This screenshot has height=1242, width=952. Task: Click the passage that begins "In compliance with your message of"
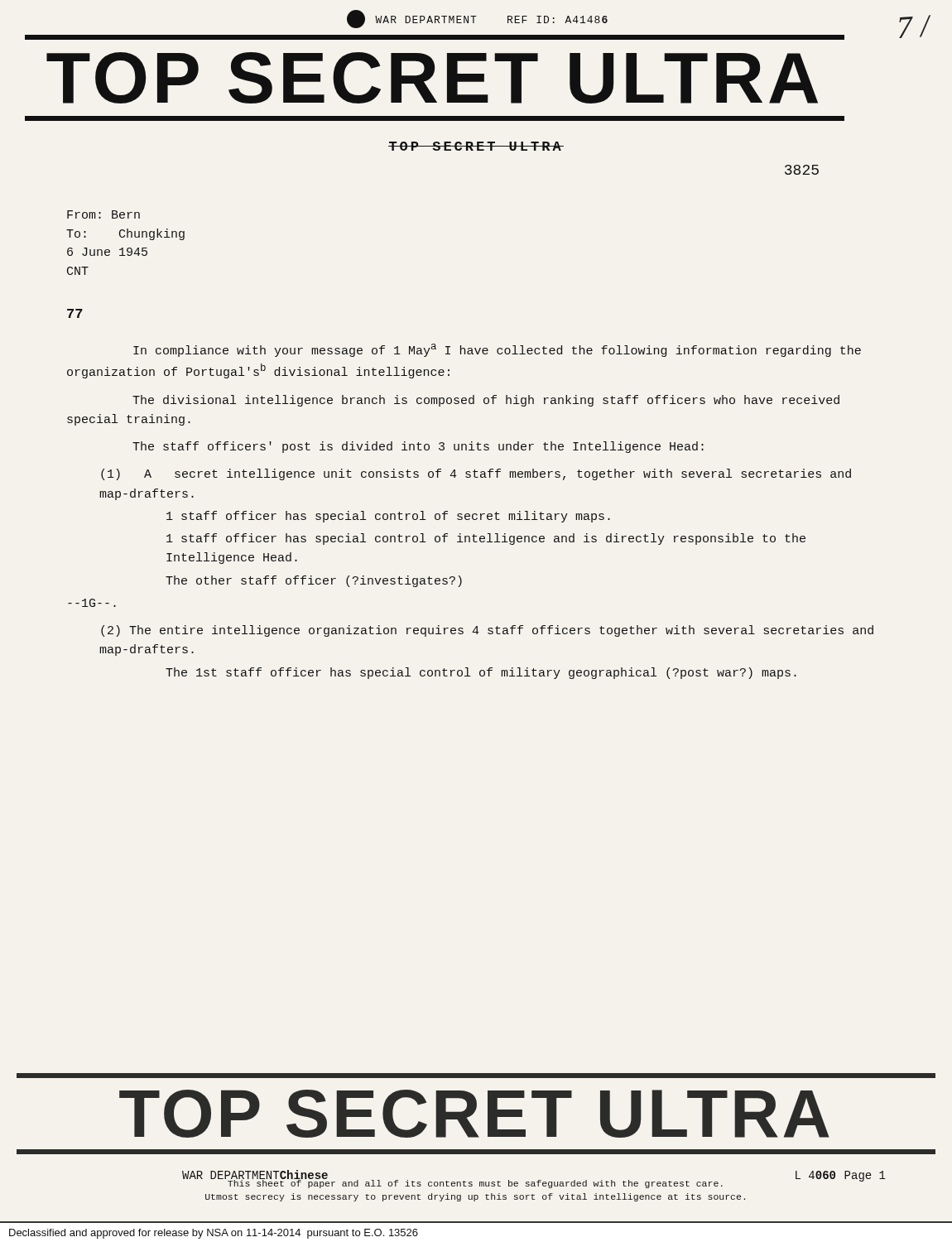[476, 511]
